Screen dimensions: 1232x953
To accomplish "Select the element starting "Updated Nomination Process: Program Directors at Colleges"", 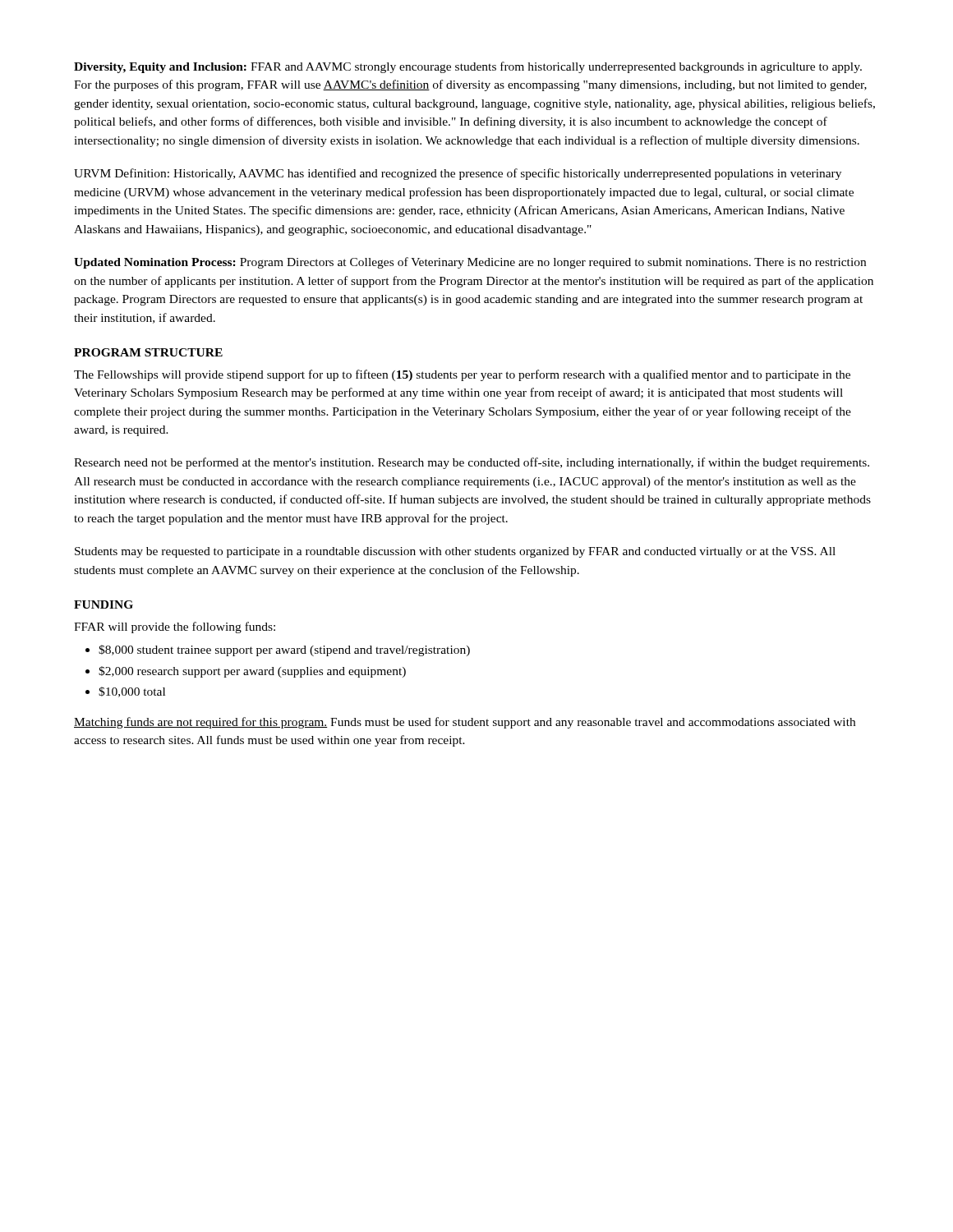I will [x=474, y=289].
